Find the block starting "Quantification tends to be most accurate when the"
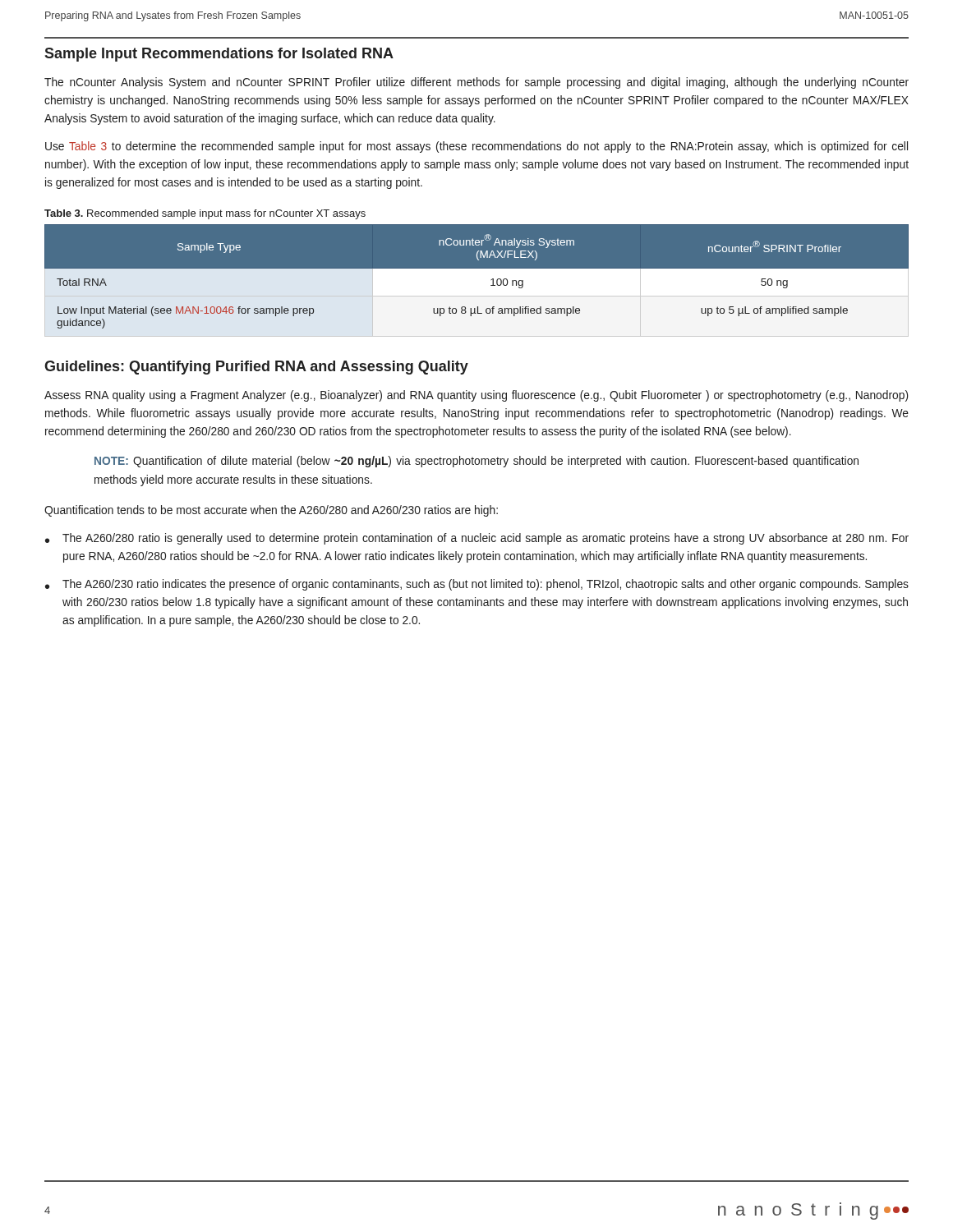This screenshot has width=953, height=1232. pyautogui.click(x=272, y=510)
